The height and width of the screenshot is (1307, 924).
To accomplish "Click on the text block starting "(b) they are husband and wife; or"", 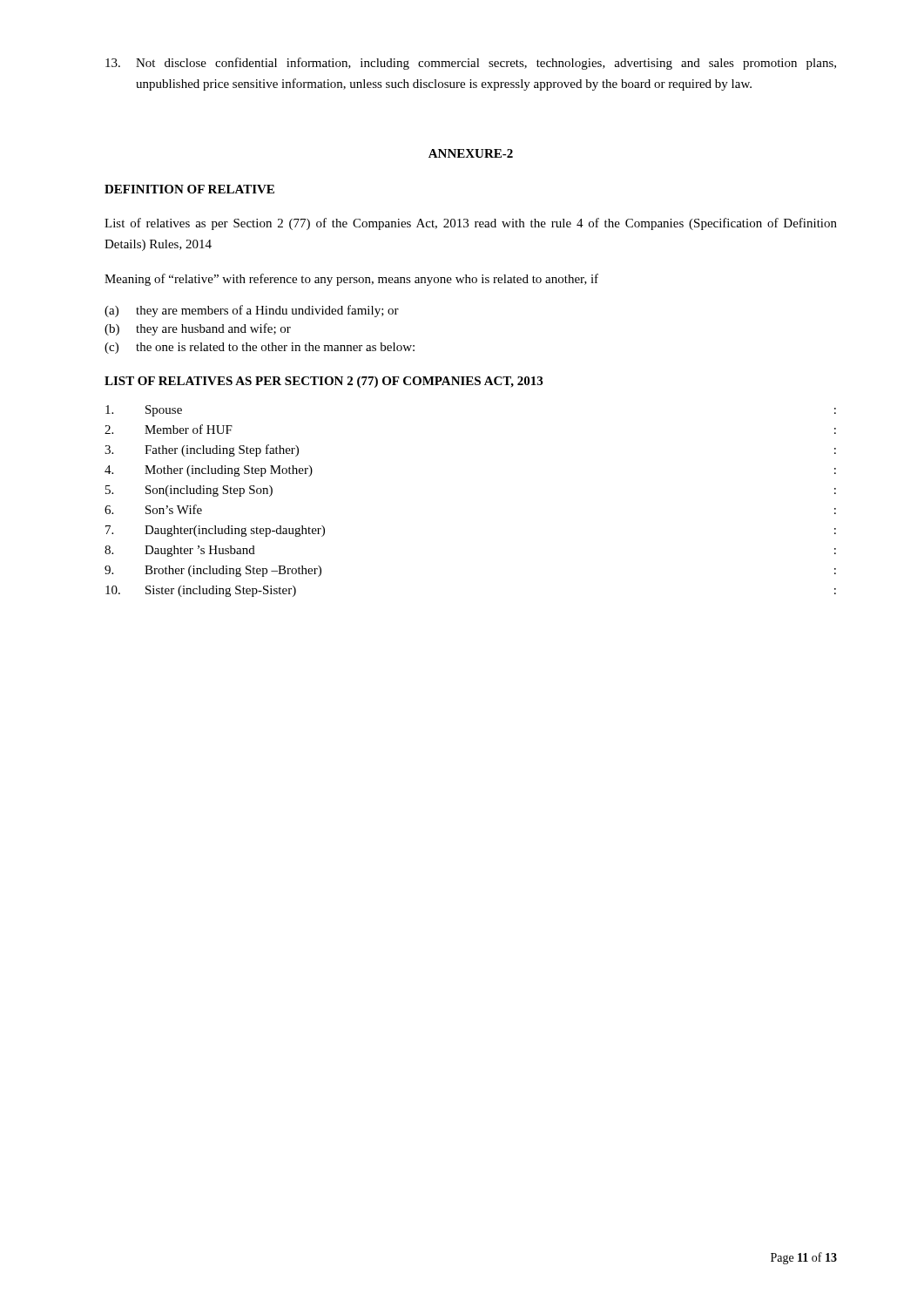I will 198,329.
